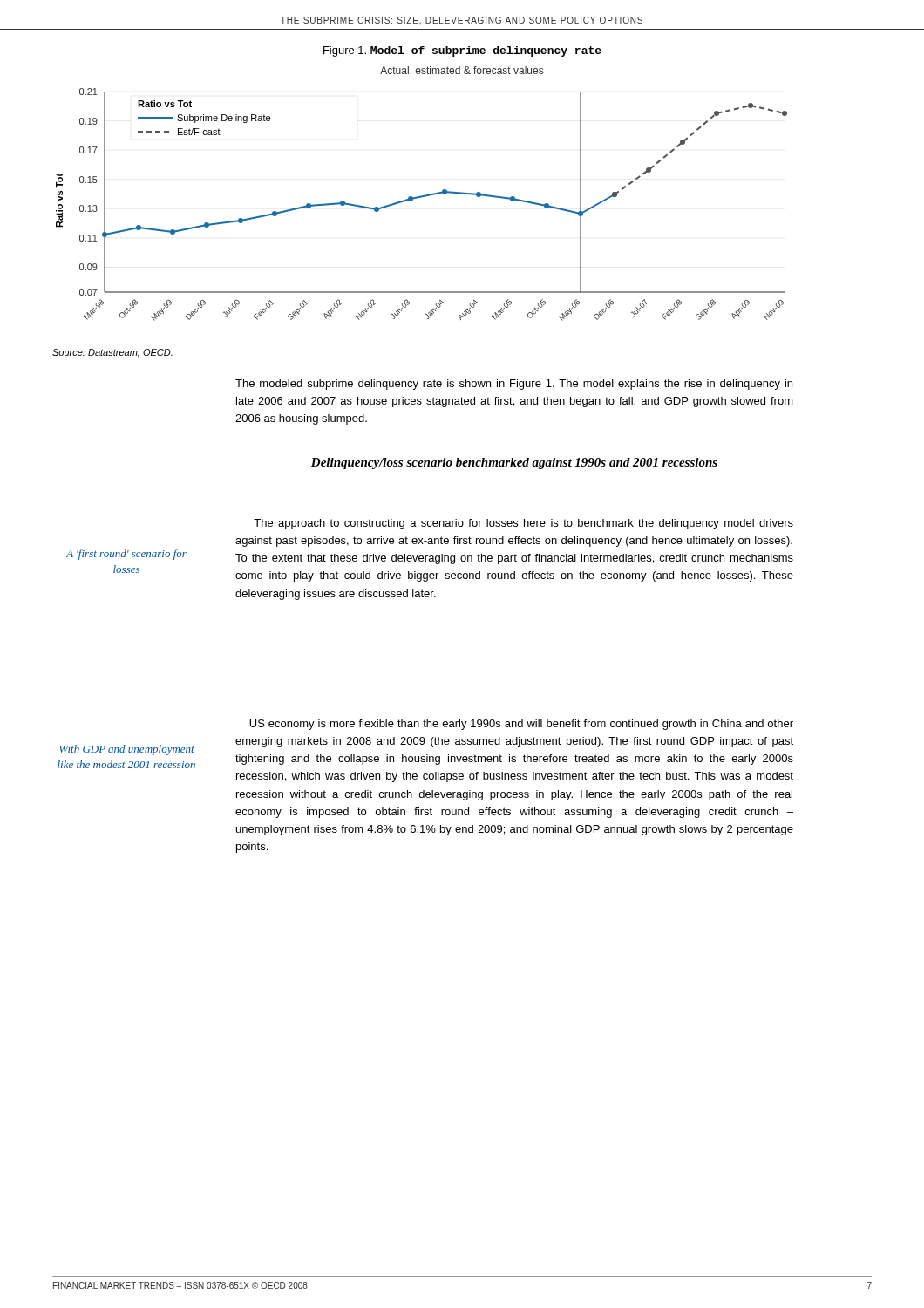The image size is (924, 1308).
Task: Find the block starting "US economy is more"
Action: coord(514,785)
